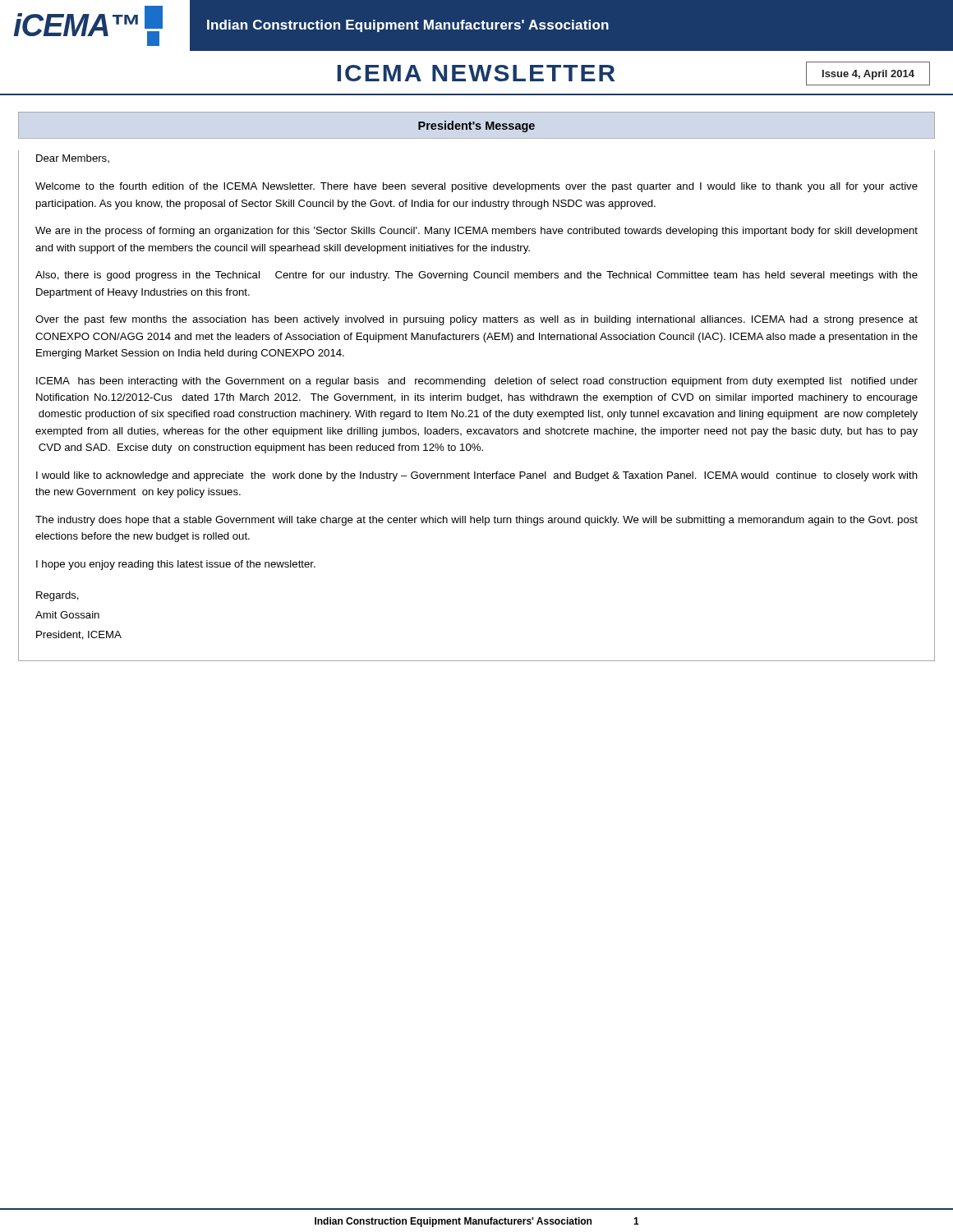The width and height of the screenshot is (953, 1232).
Task: Locate the text block containing "Also, there is"
Action: click(476, 283)
